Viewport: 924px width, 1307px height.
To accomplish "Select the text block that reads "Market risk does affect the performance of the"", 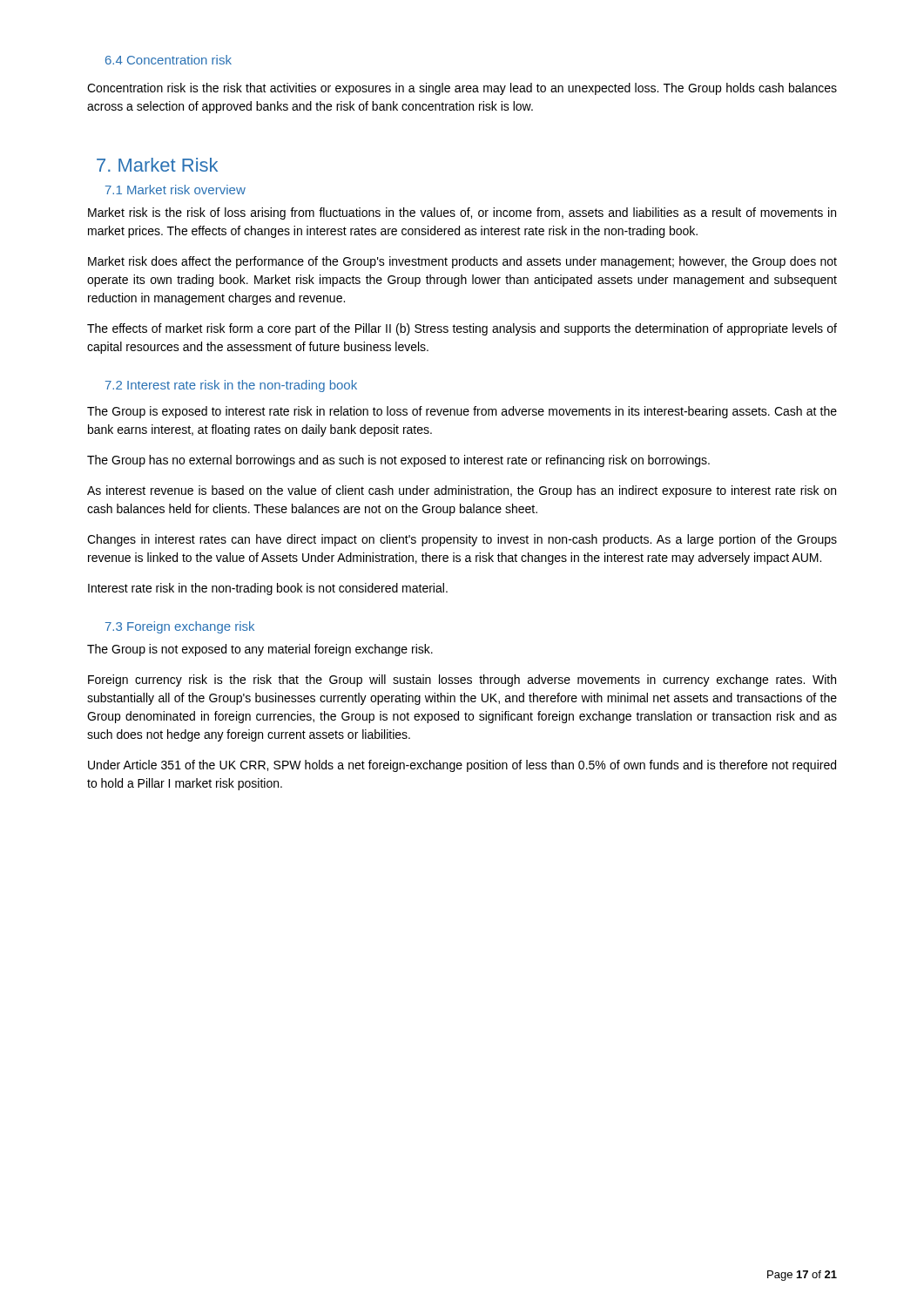I will click(x=462, y=280).
